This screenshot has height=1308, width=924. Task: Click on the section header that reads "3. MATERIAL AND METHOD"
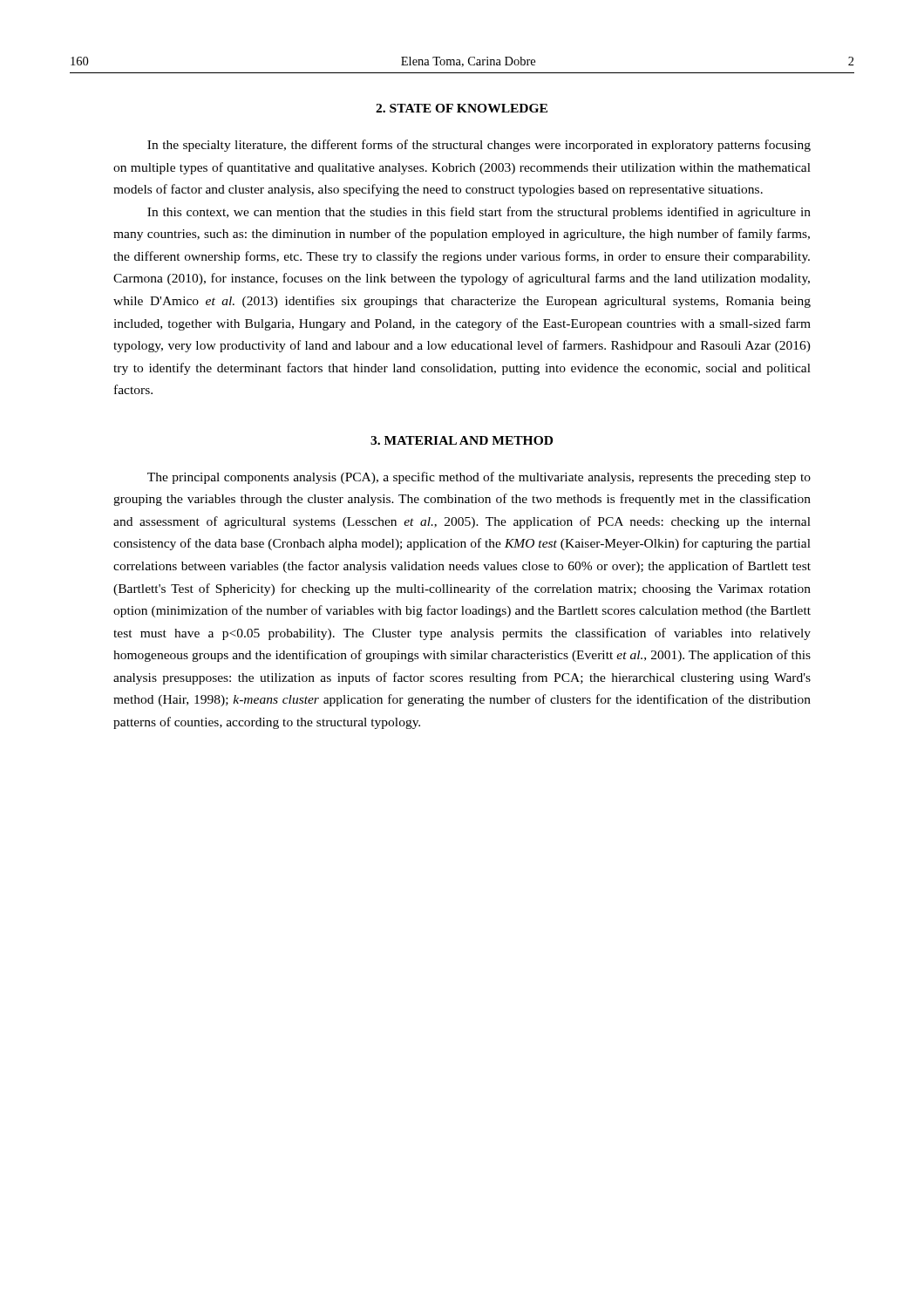point(462,440)
